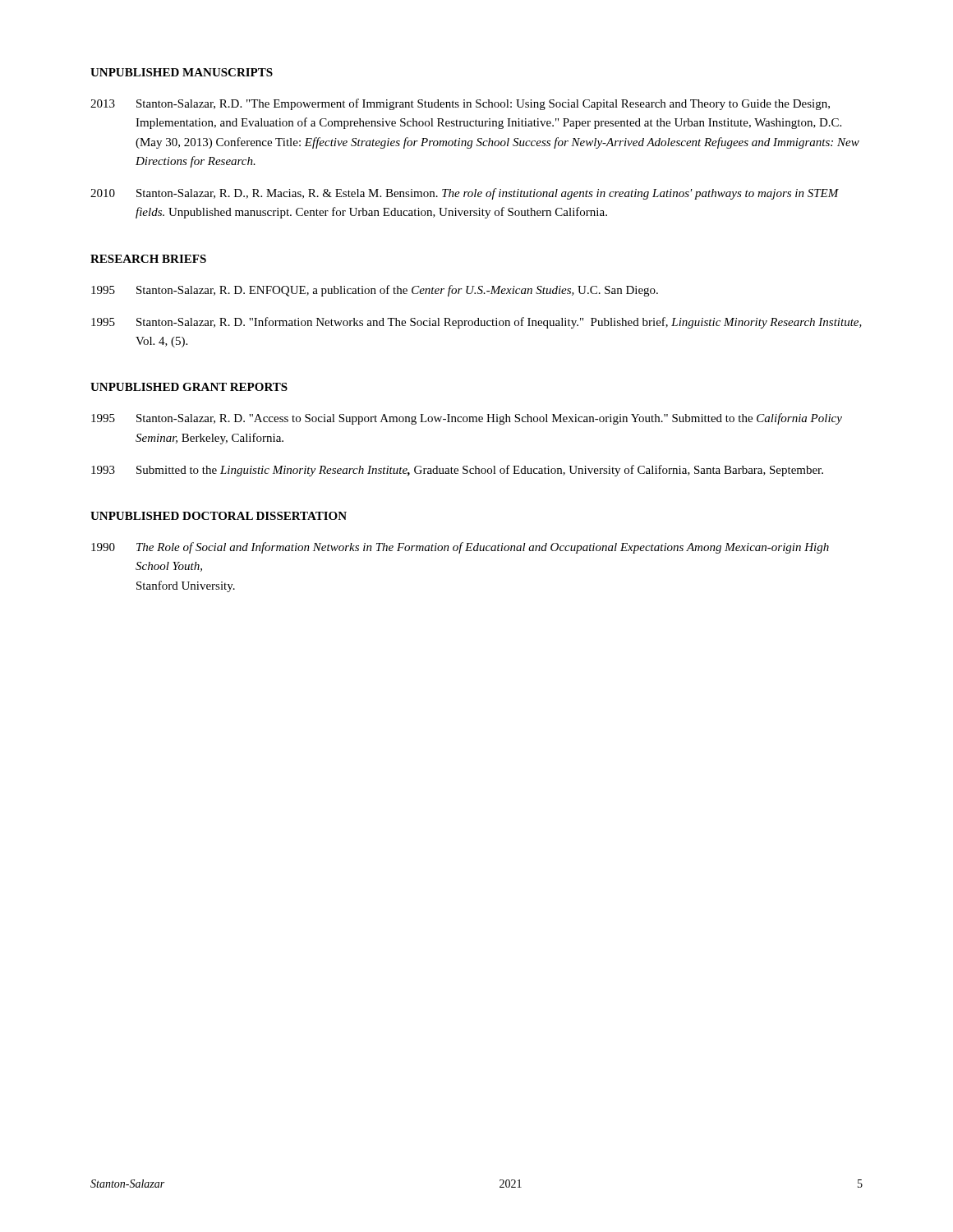Click on the list item that says "1990 The Role of Social and"

click(460, 548)
